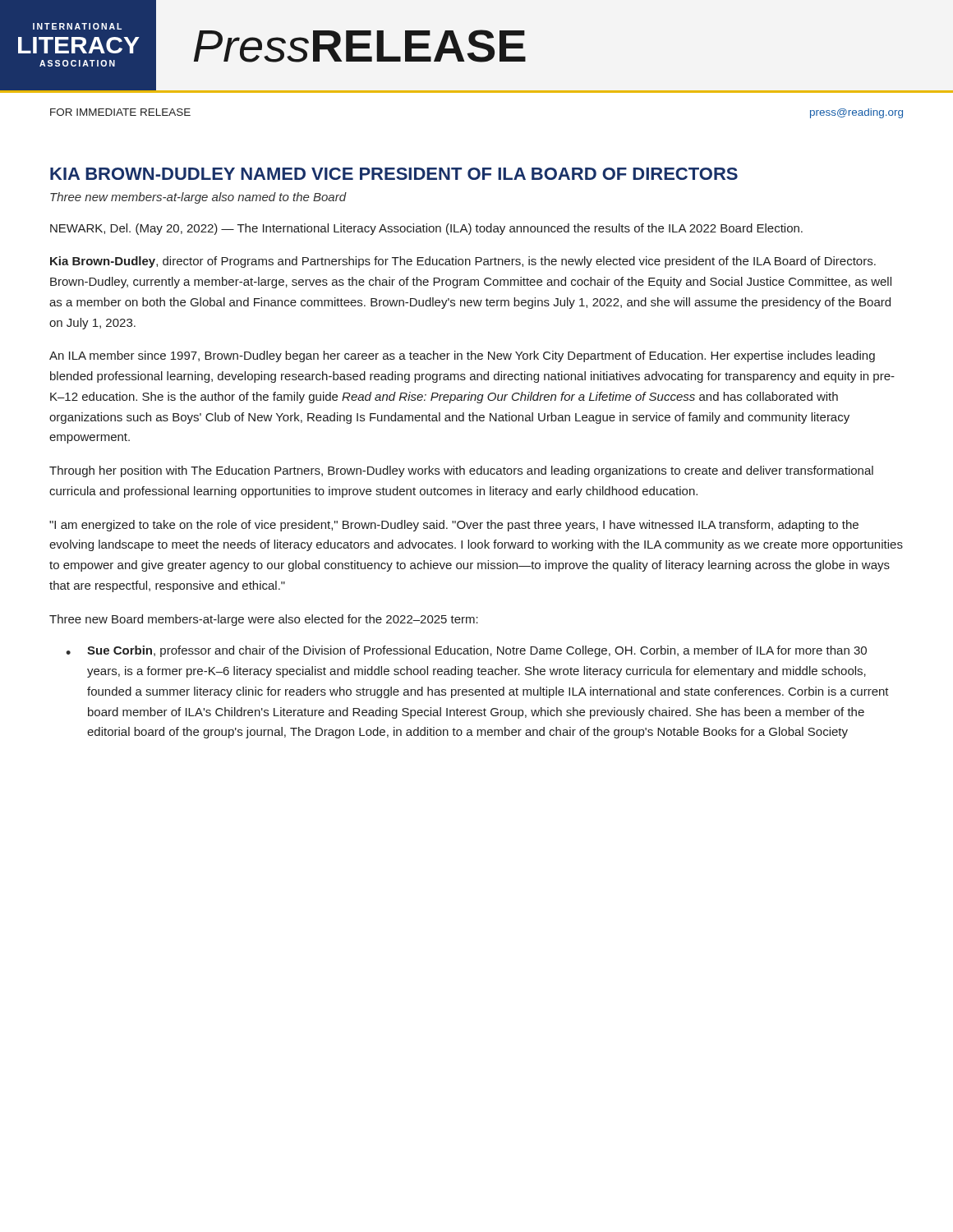Click the passage that begins "An ILA member since 1997, Brown-Dudley"

[x=472, y=396]
